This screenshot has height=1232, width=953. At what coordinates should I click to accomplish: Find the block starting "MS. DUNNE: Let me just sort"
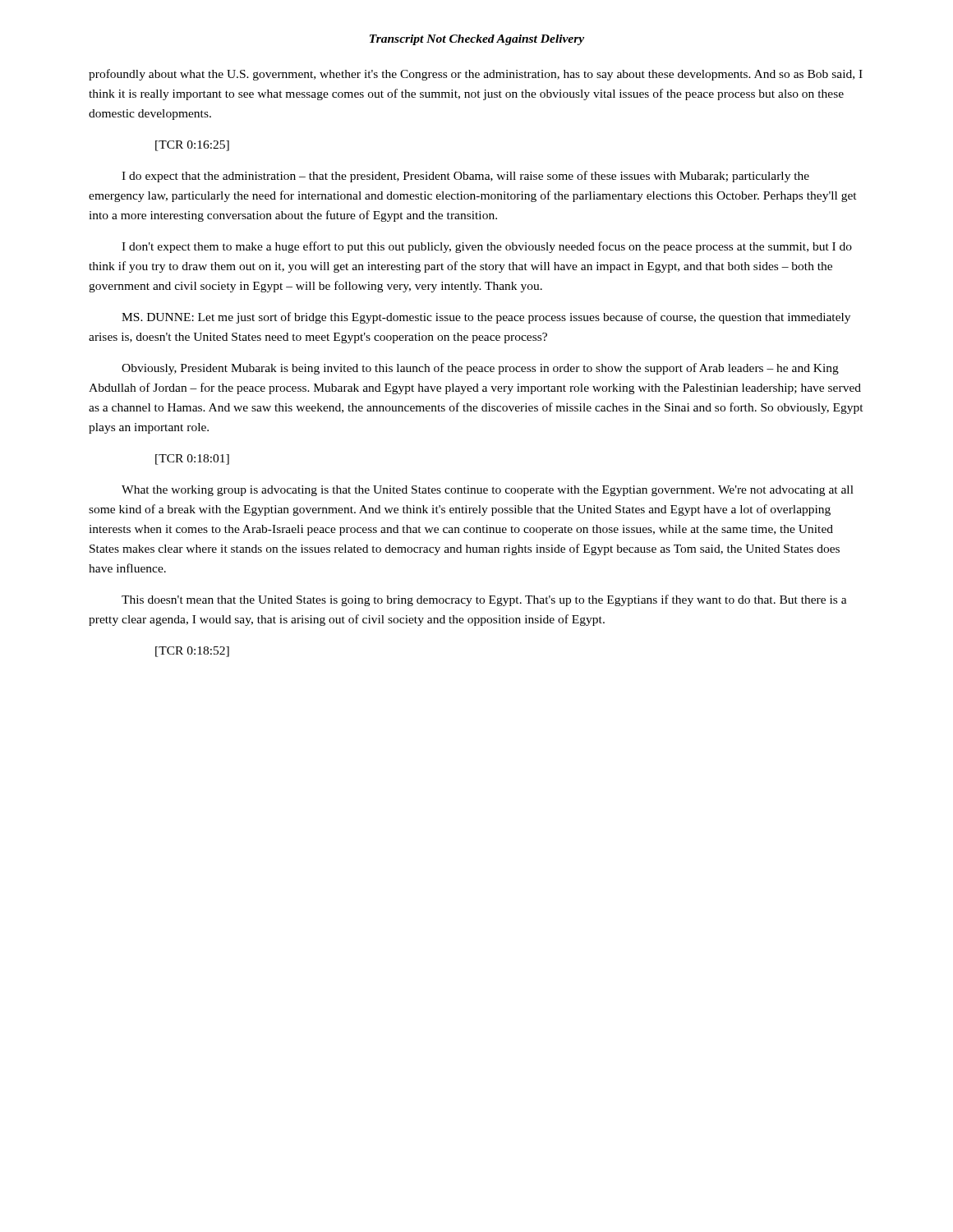point(470,327)
